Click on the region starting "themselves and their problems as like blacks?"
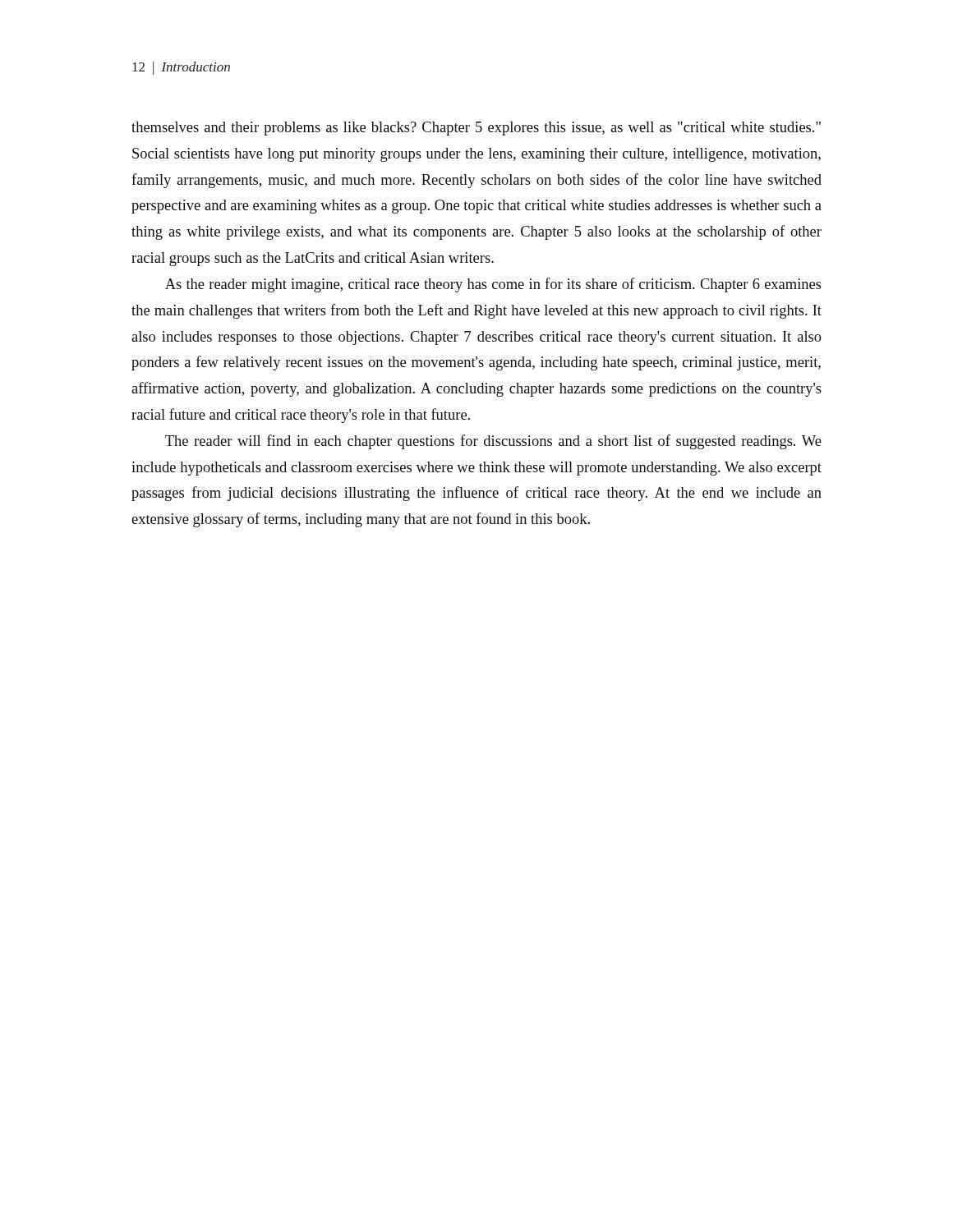 point(476,193)
